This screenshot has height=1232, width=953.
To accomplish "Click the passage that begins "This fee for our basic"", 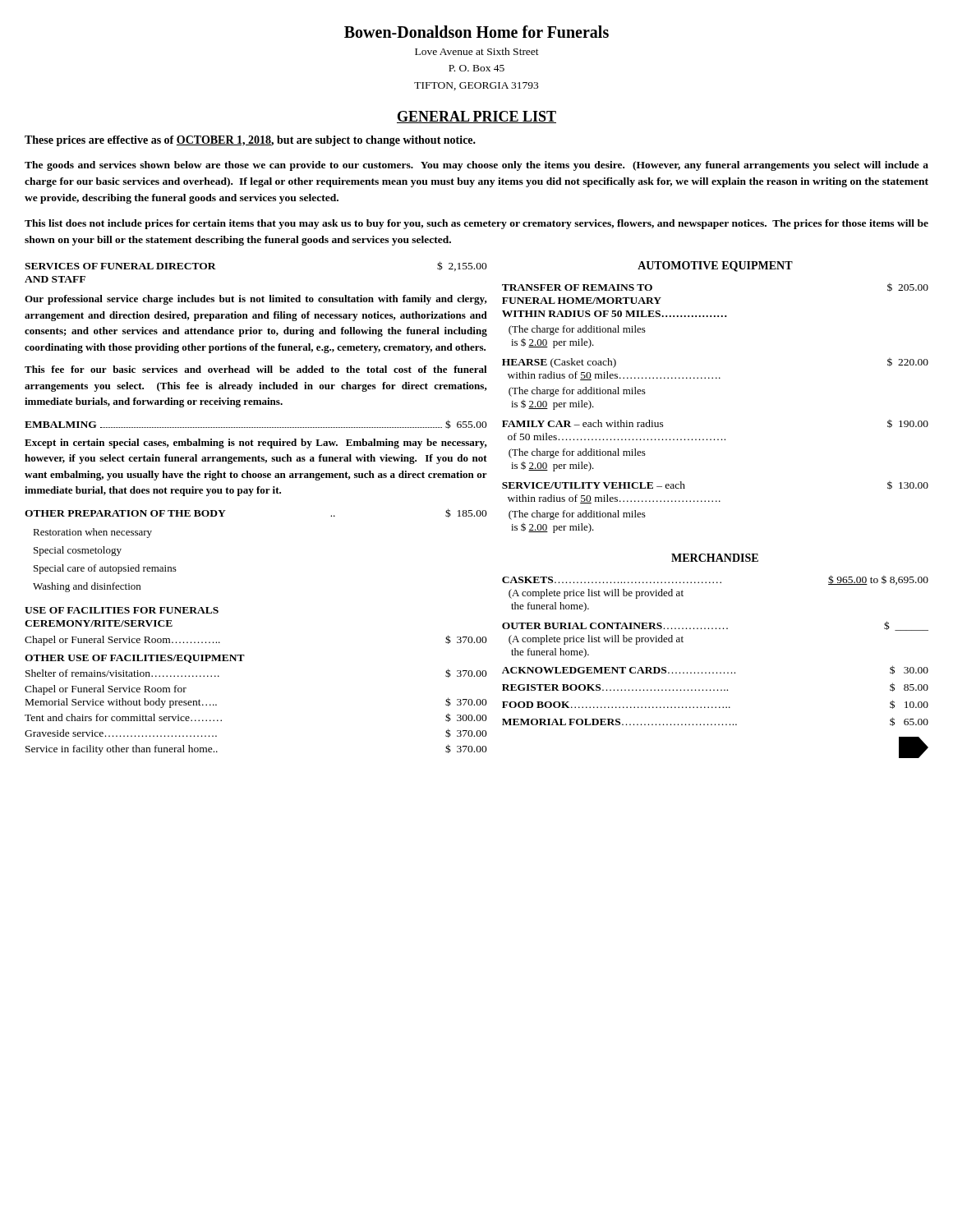I will [x=256, y=385].
